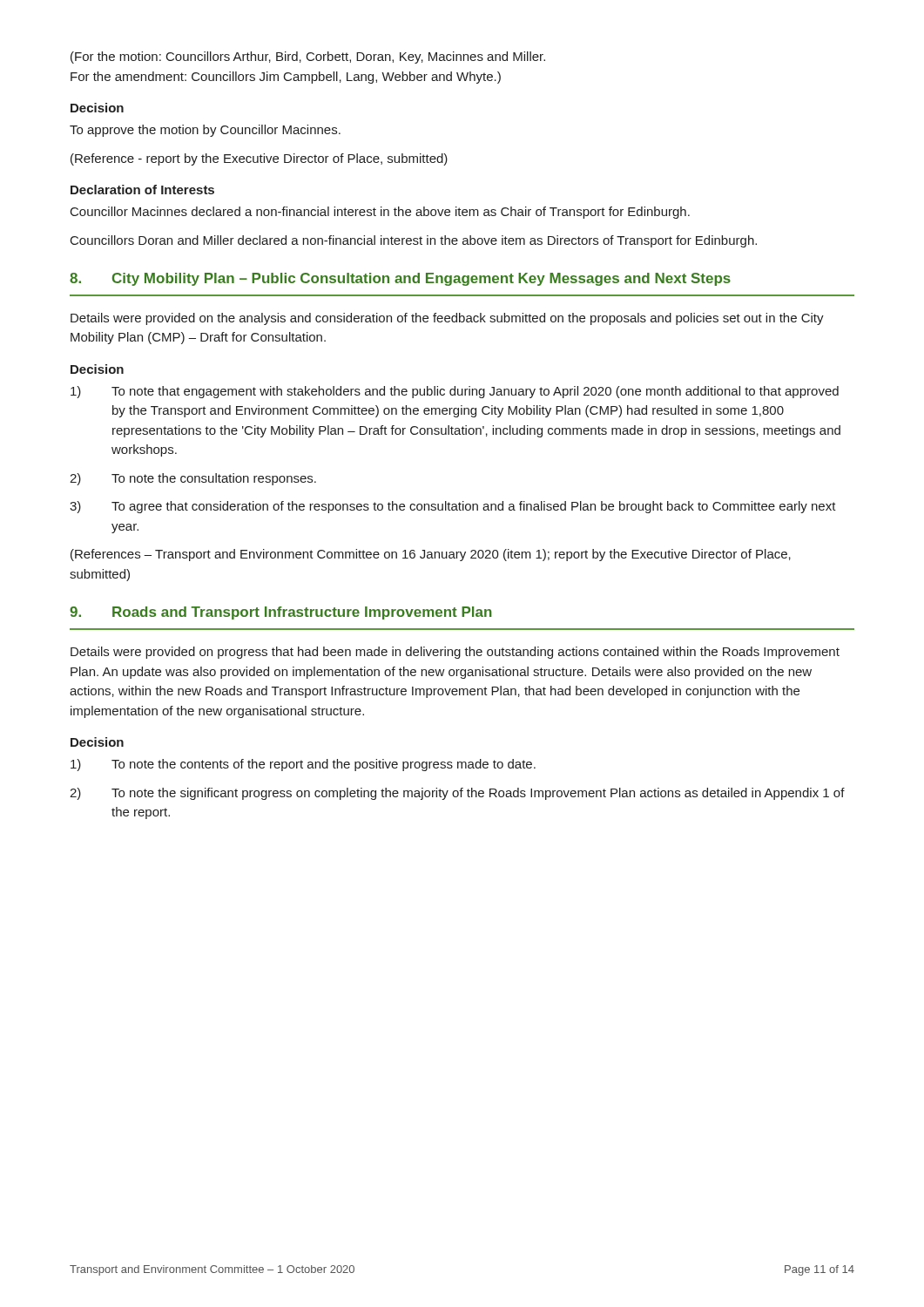Select the text block containing "Details were provided on the analysis"
The image size is (924, 1307).
pos(447,327)
